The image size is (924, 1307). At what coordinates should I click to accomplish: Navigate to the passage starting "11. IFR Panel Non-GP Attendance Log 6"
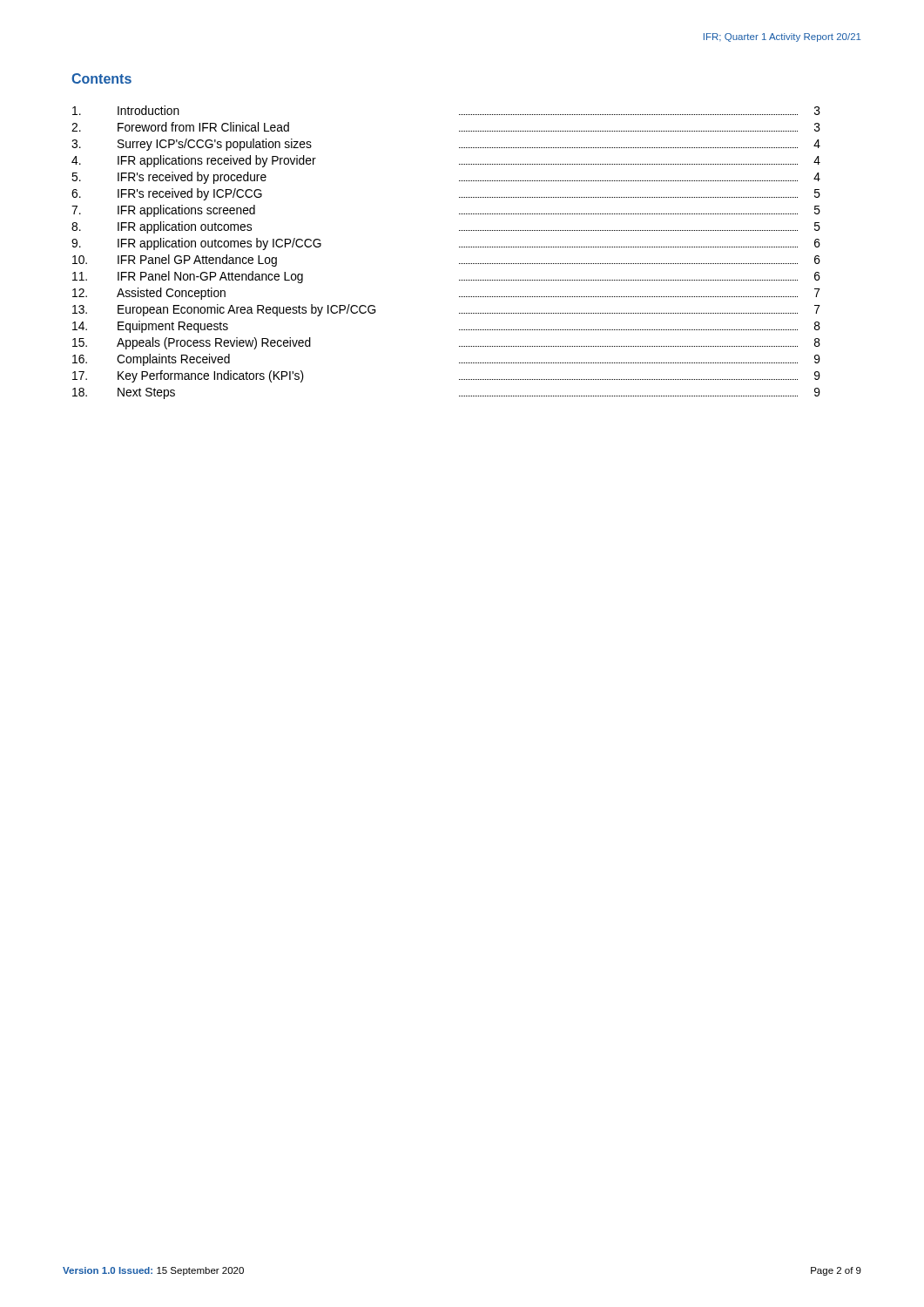(213, 277)
